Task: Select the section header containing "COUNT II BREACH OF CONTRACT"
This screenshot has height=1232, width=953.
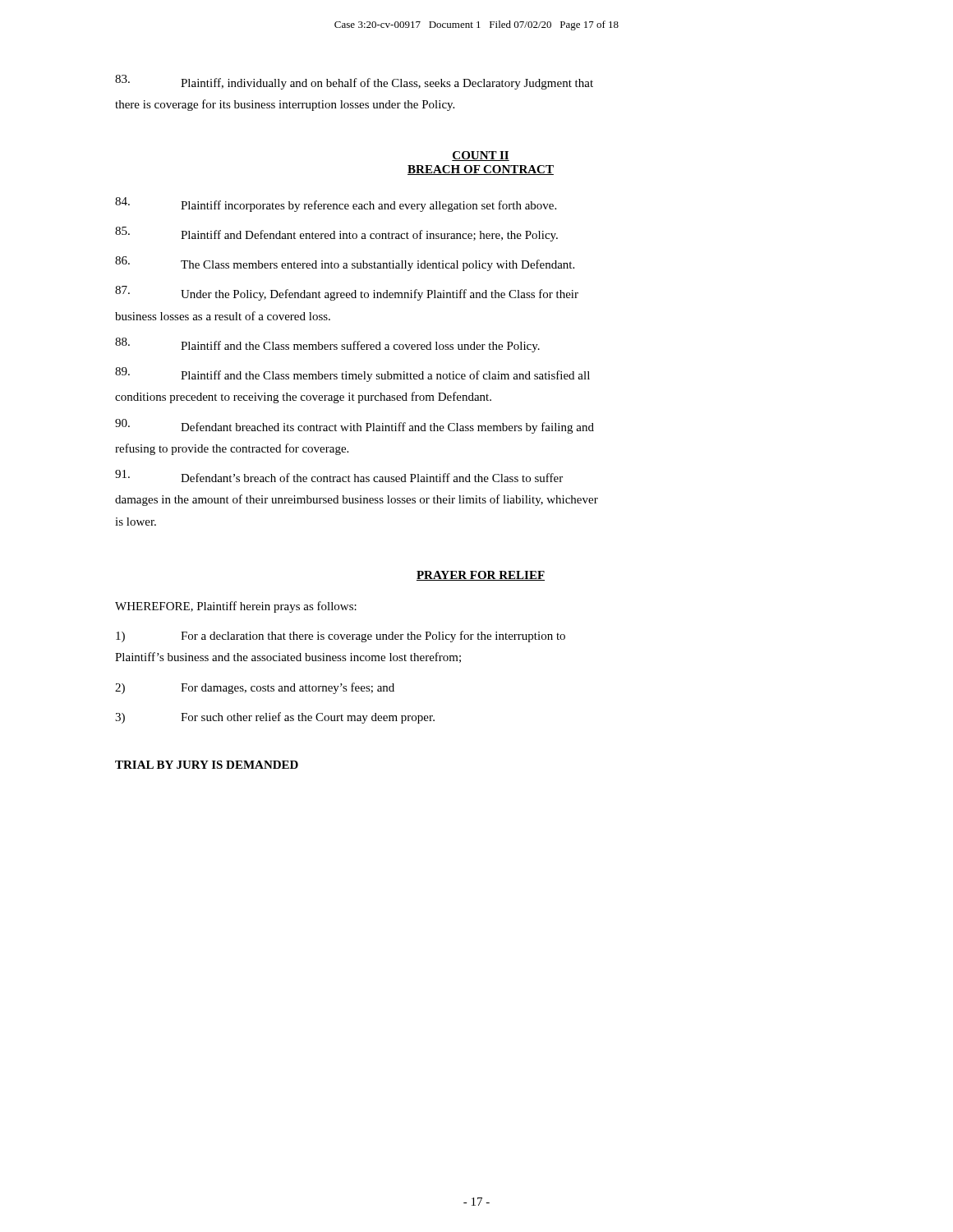Action: (481, 162)
